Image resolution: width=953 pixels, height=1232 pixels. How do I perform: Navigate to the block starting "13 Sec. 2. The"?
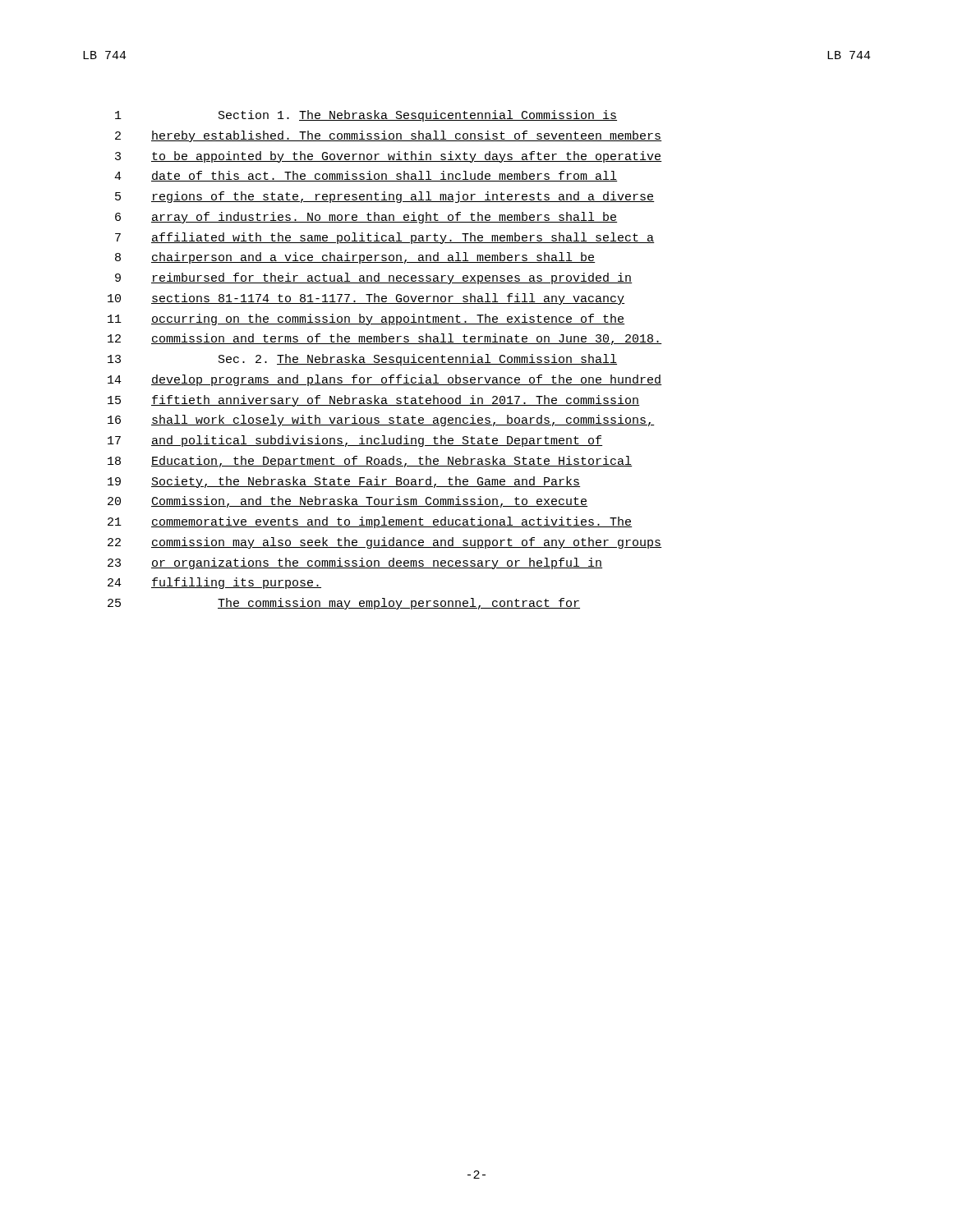pyautogui.click(x=476, y=361)
